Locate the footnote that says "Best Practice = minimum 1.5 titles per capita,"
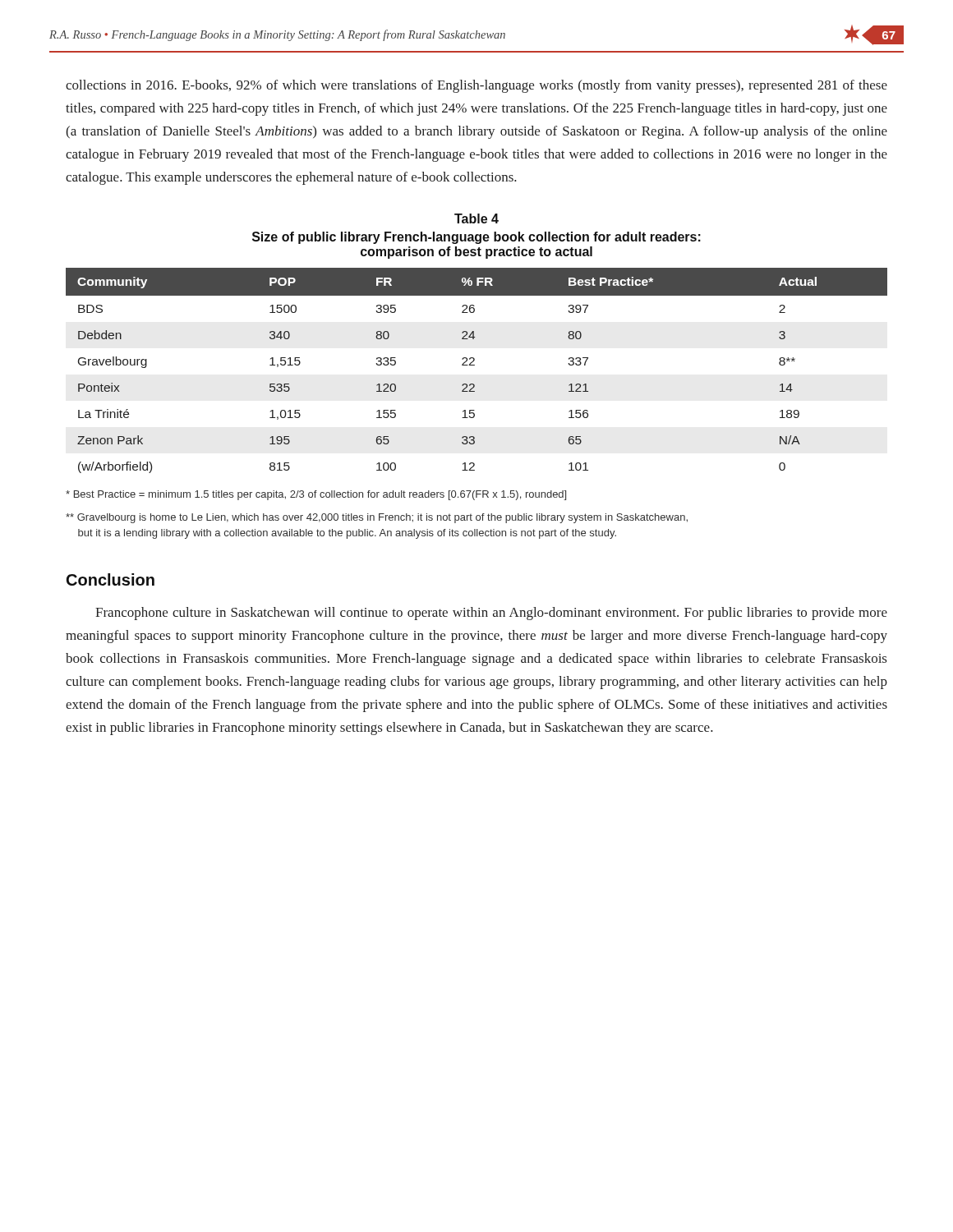 (x=476, y=494)
